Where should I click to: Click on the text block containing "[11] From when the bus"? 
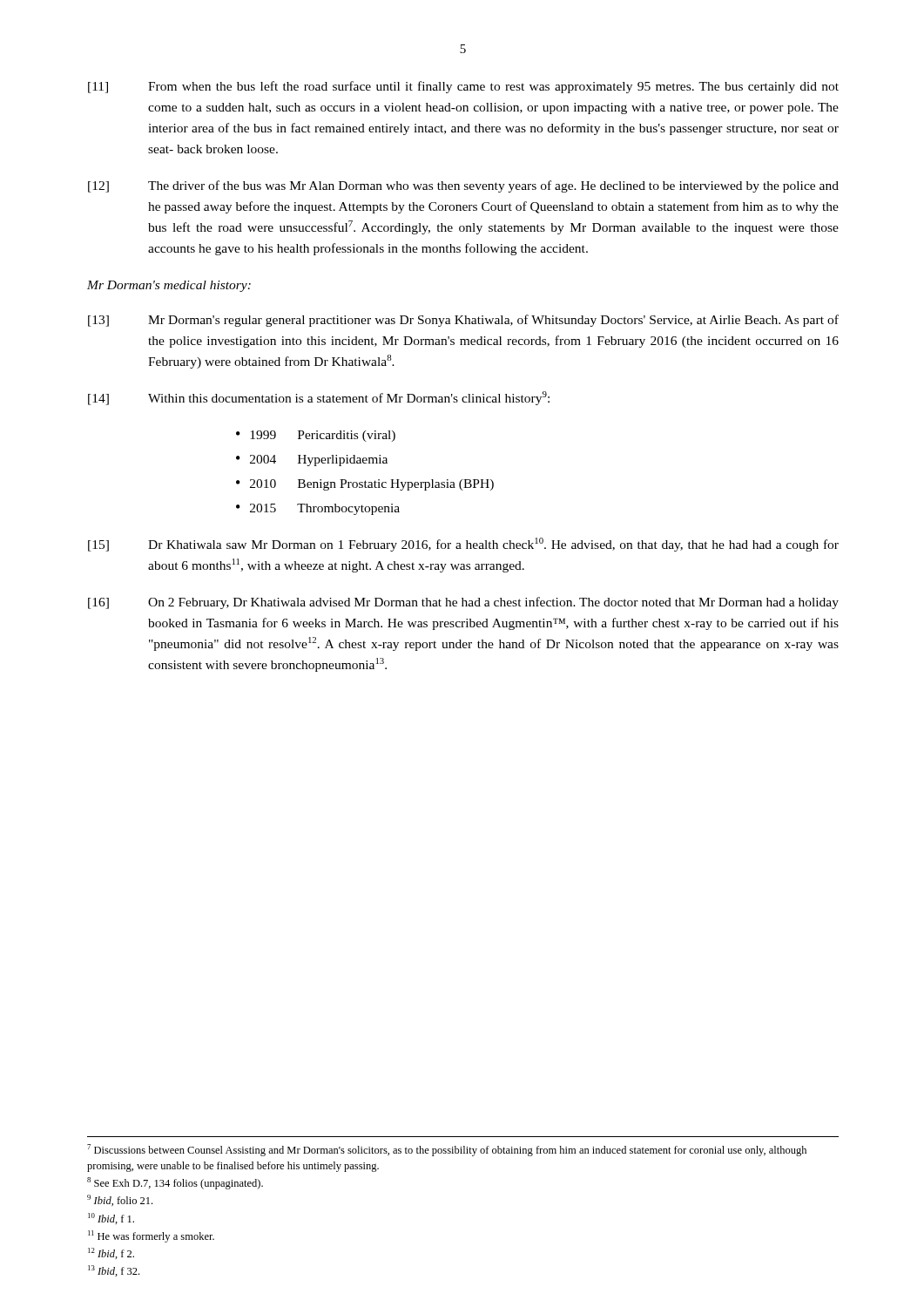pyautogui.click(x=463, y=118)
